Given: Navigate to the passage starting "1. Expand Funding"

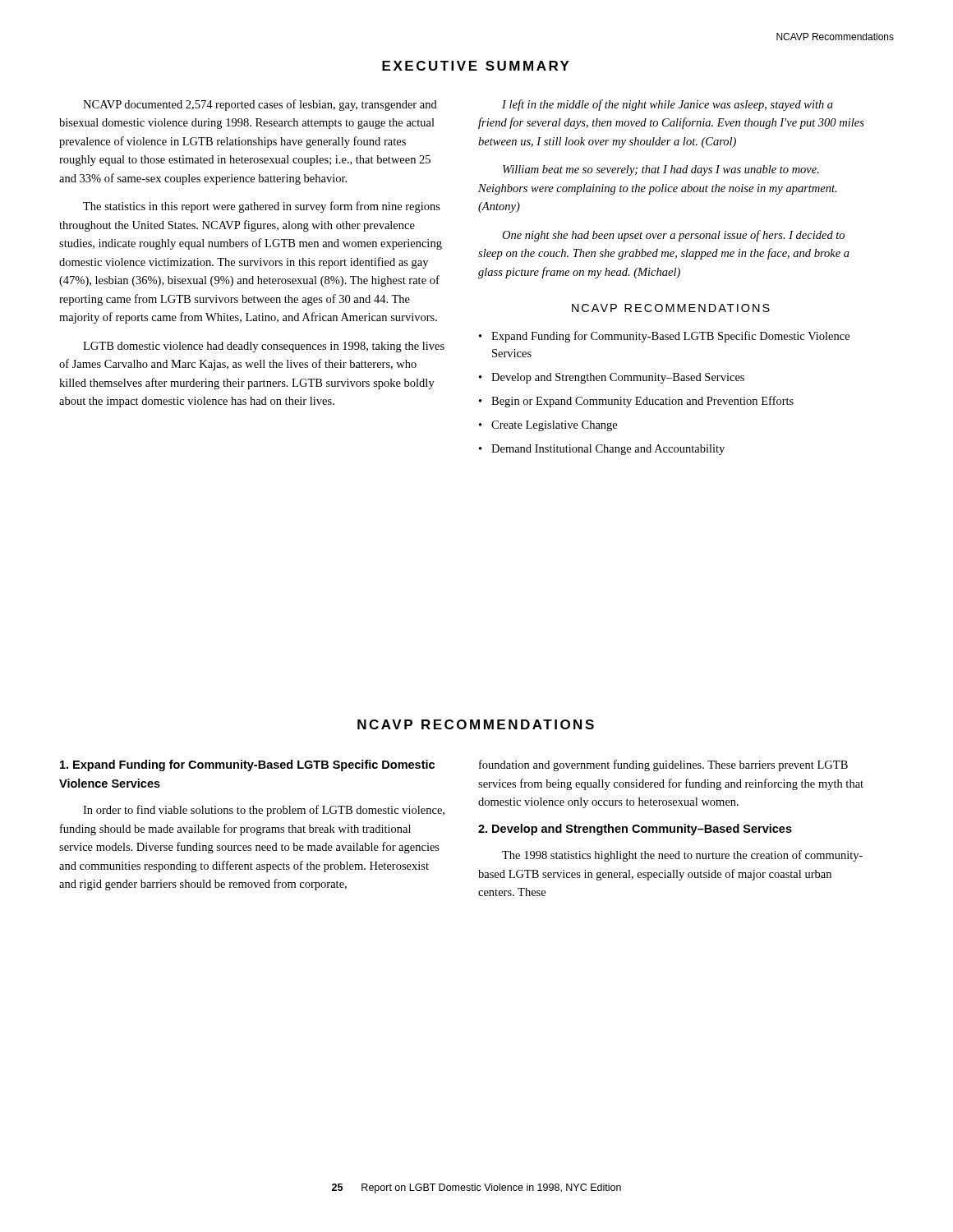Looking at the screenshot, I should point(247,774).
